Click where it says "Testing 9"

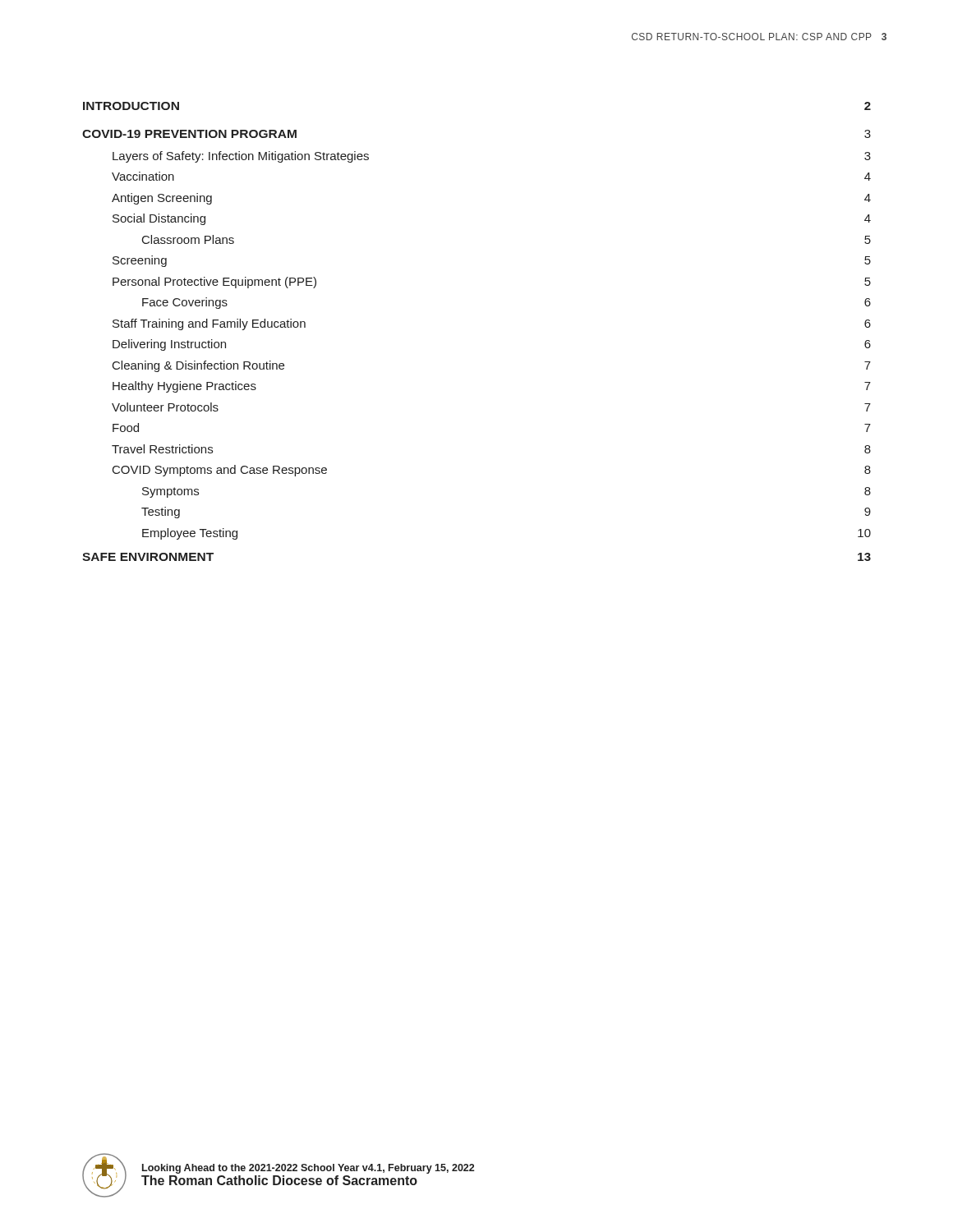[160, 513]
